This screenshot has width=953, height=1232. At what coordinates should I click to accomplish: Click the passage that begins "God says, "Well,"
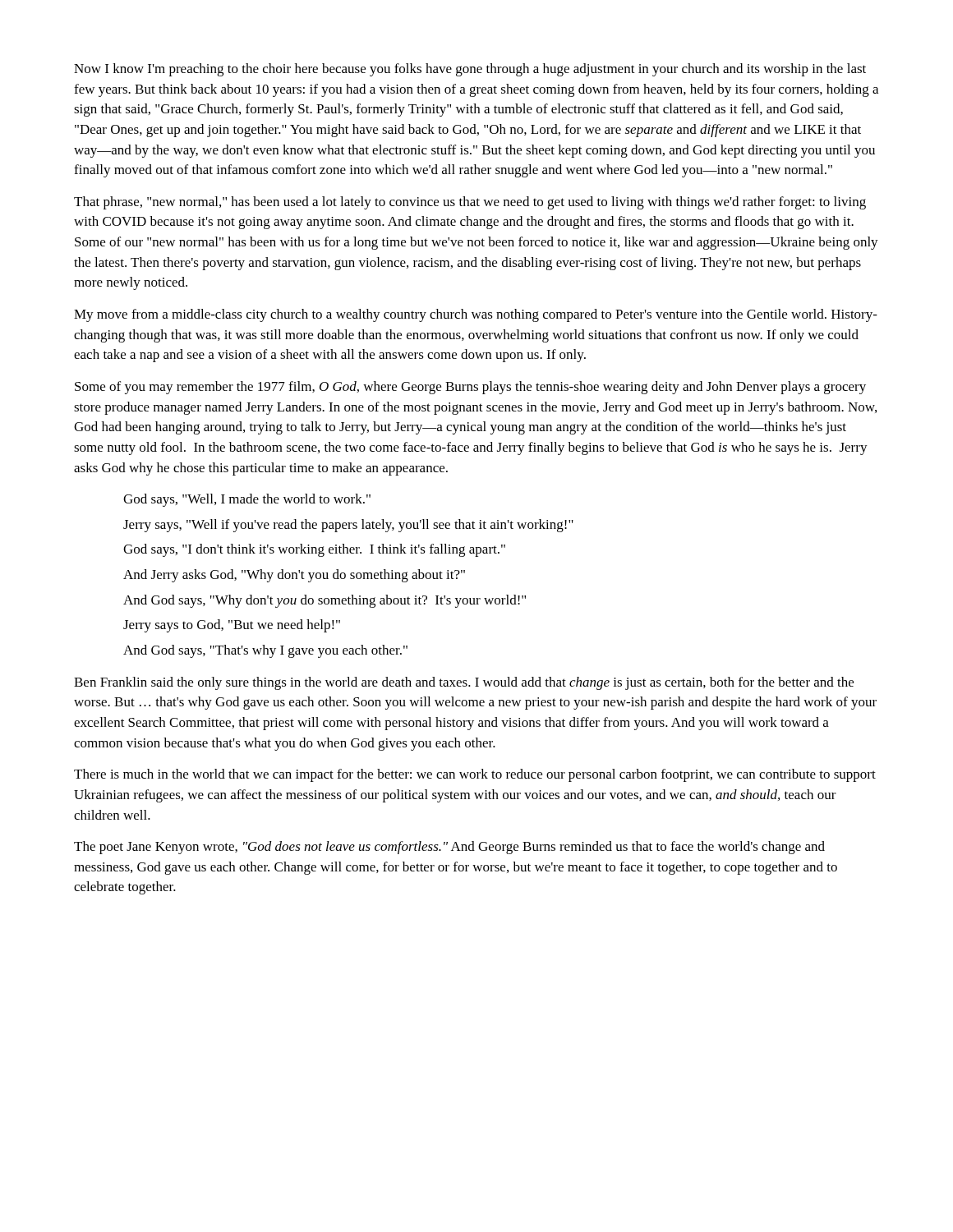pos(247,499)
